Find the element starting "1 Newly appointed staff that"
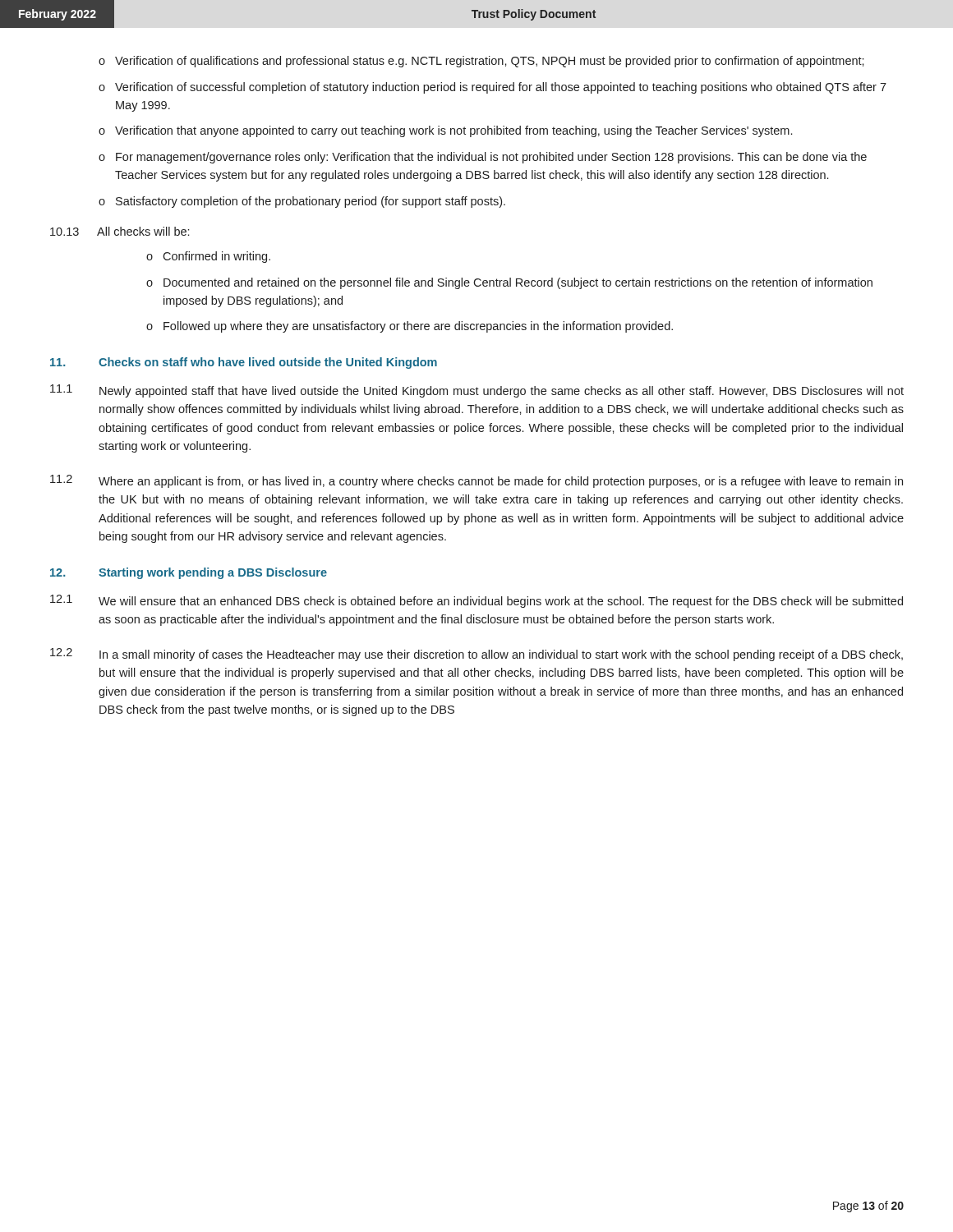This screenshot has height=1232, width=953. [476, 419]
